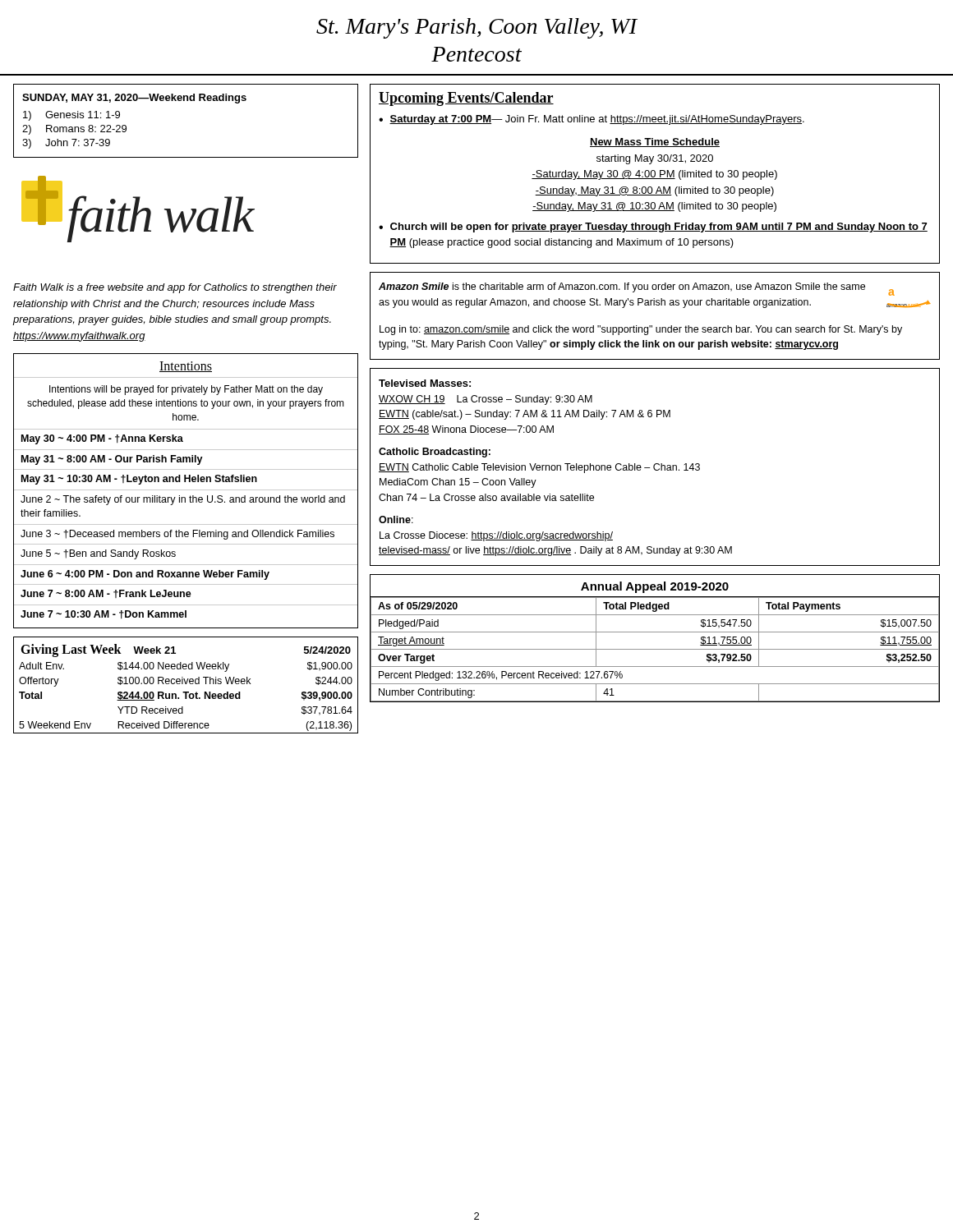Click on the table containing "SUNDAY, MAY 31, 2020—Weekend"
Screen dimensions: 1232x953
pos(186,121)
